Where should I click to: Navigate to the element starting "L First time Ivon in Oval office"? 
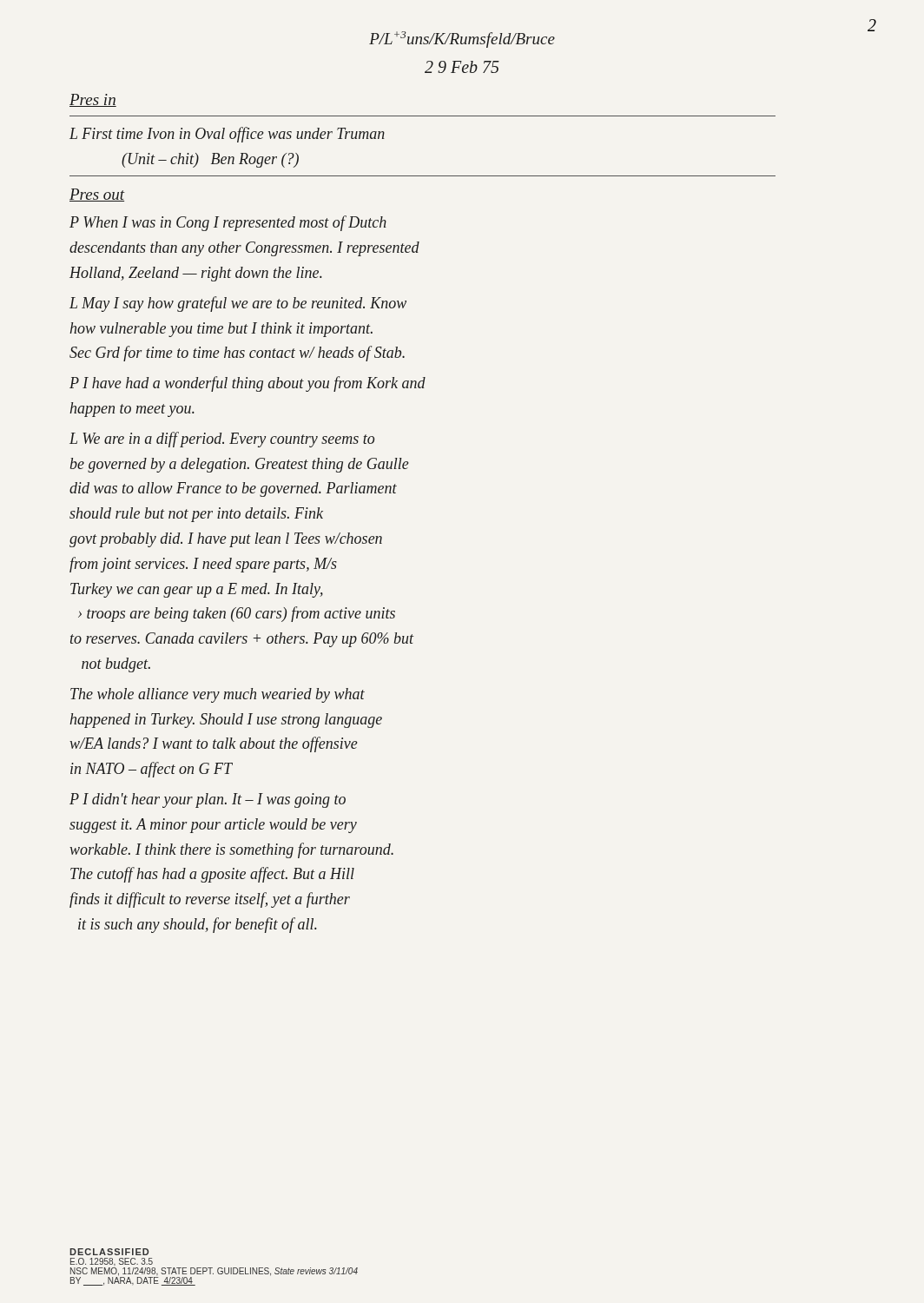point(227,147)
